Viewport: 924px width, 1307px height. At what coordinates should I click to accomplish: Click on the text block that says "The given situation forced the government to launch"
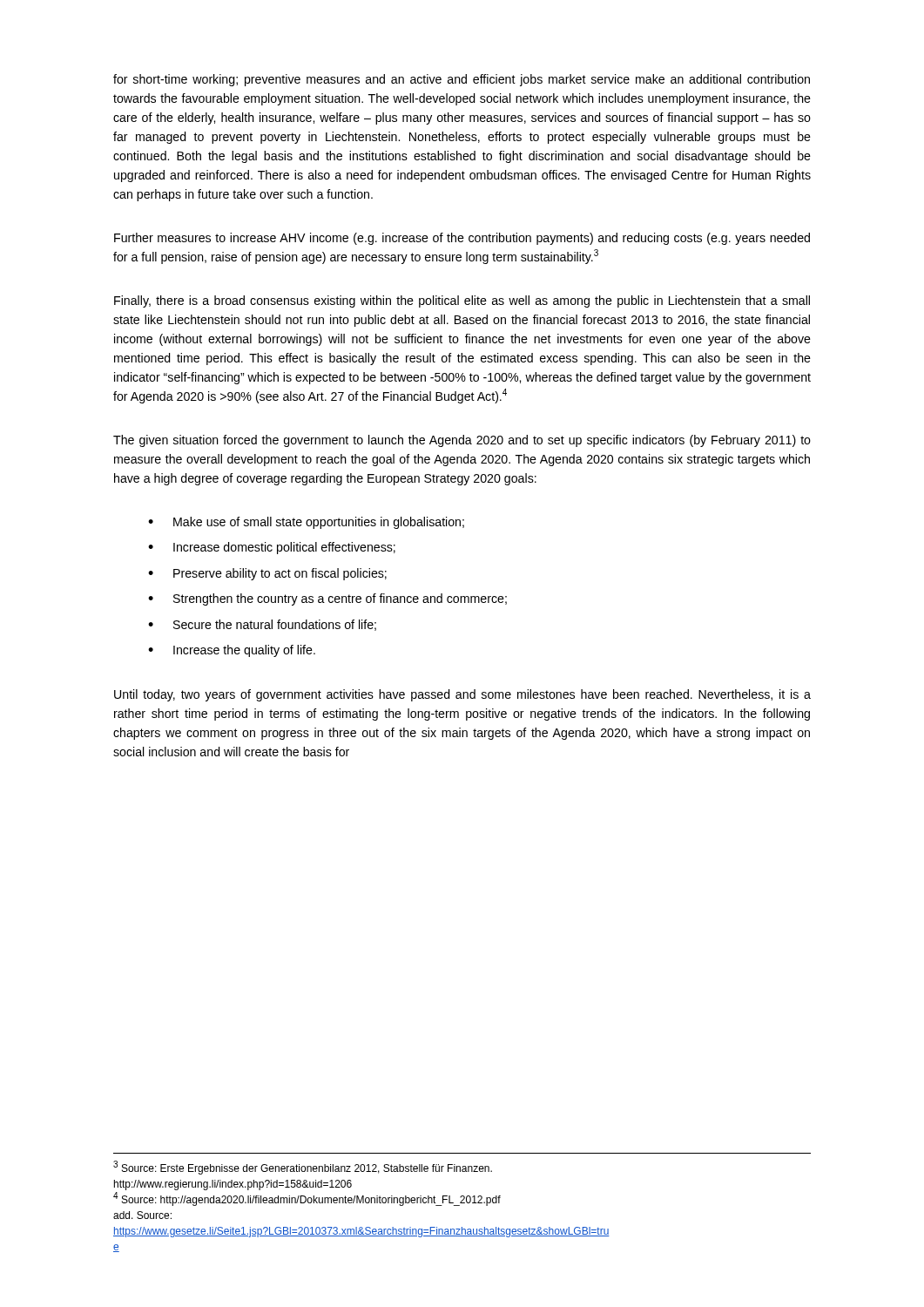pyautogui.click(x=462, y=459)
